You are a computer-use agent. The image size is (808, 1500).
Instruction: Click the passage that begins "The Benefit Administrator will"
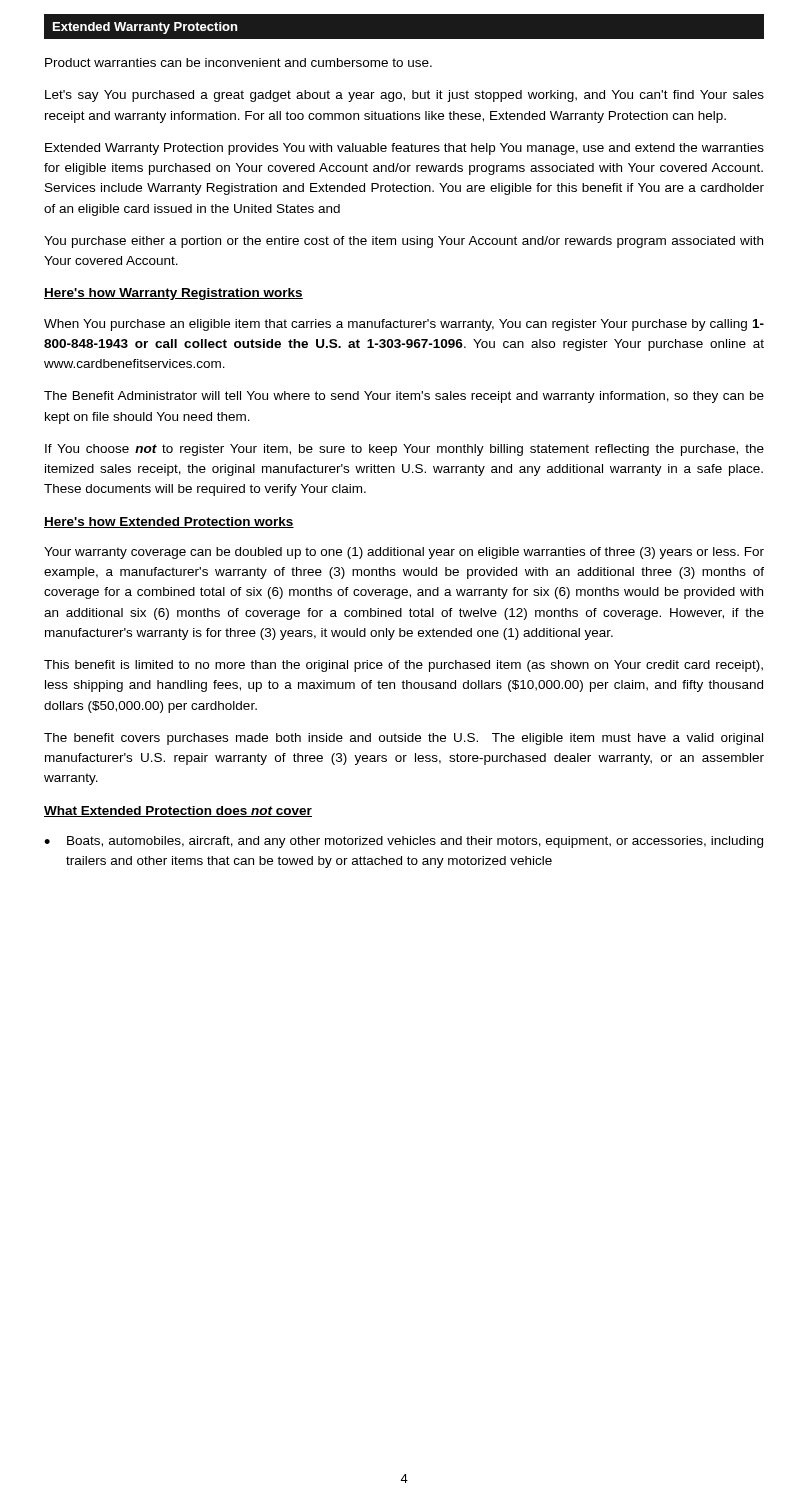(x=404, y=406)
